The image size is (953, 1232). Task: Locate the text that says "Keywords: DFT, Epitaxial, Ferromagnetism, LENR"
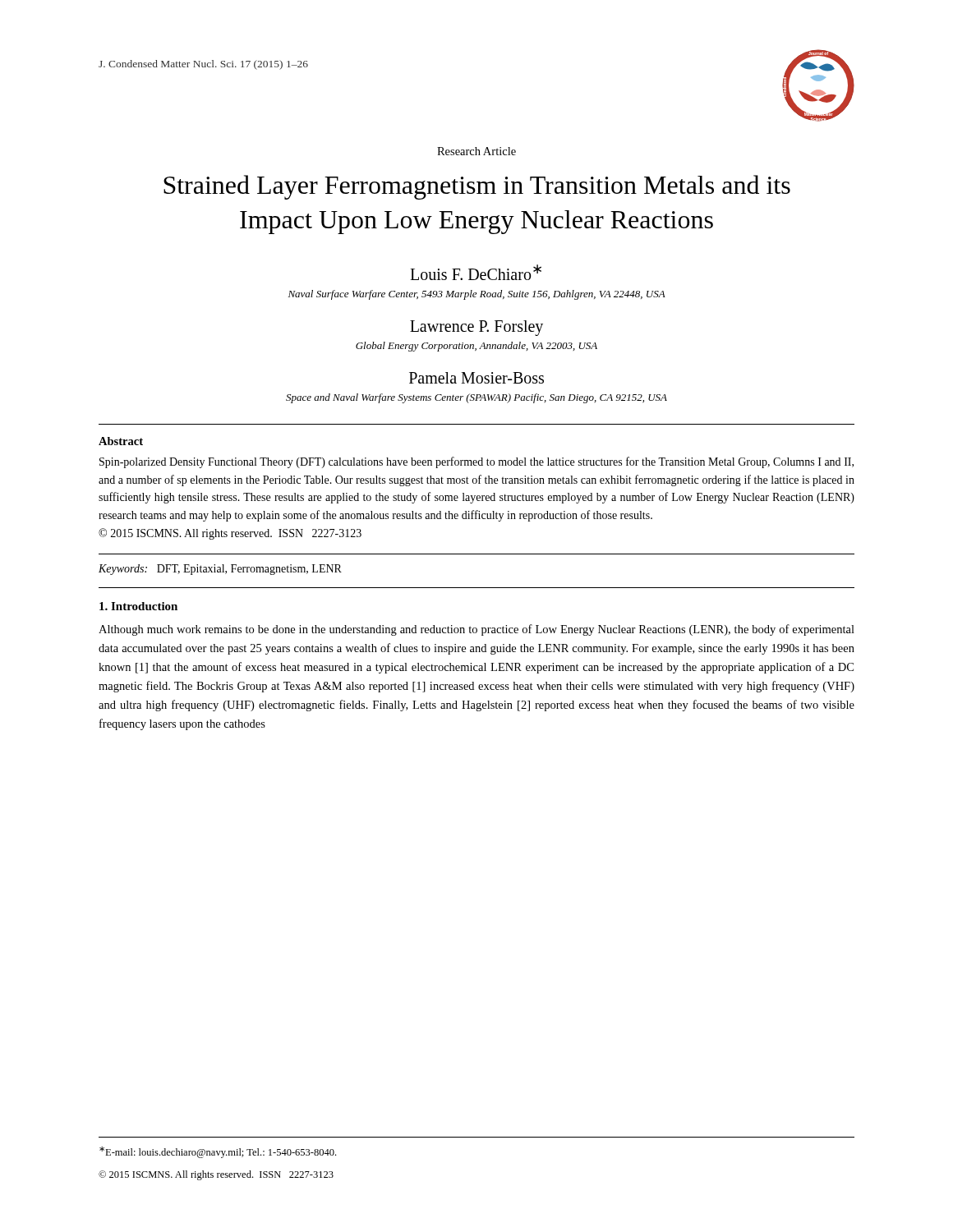[220, 569]
